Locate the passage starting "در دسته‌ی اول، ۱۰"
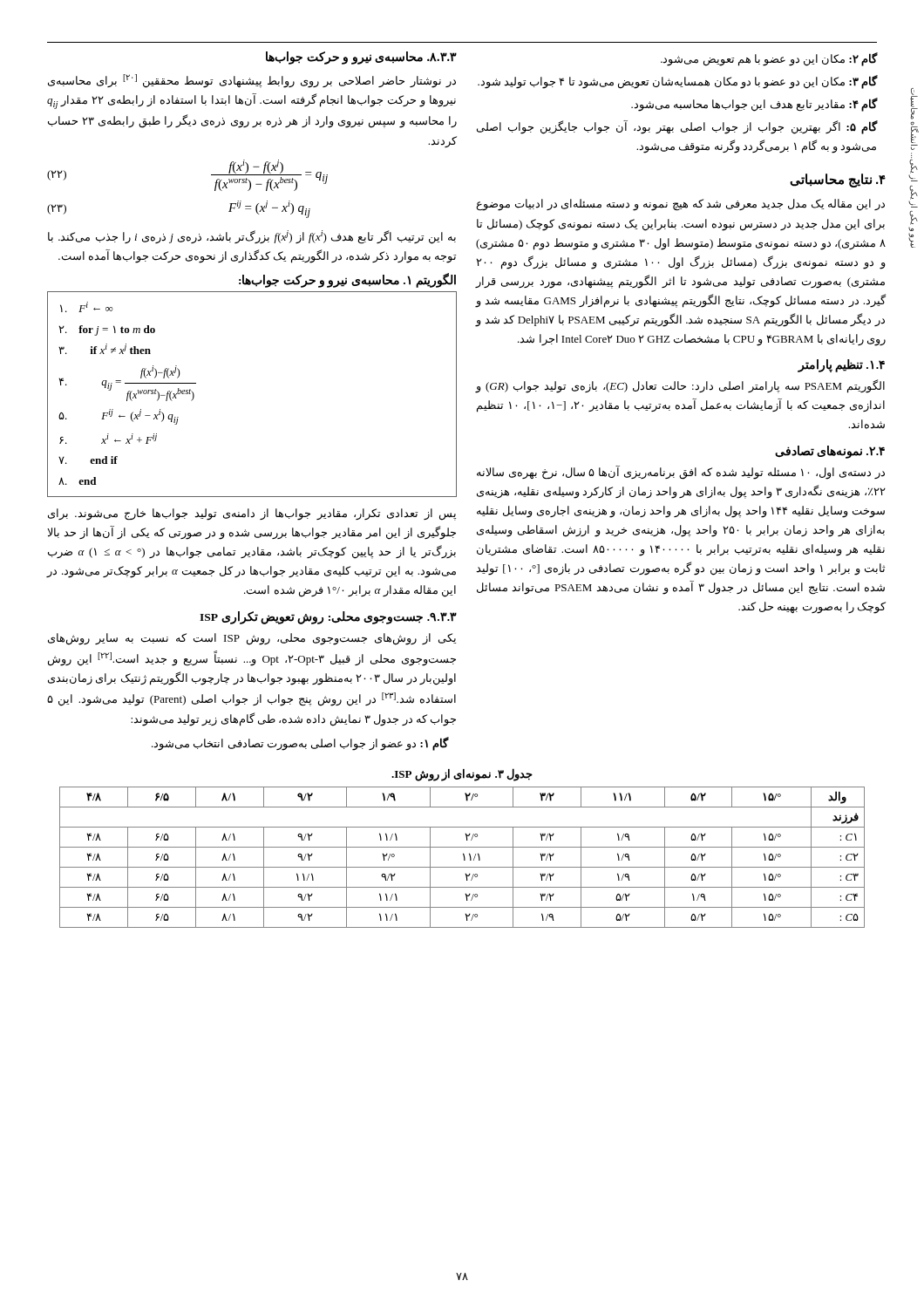This screenshot has height=1308, width=924. click(681, 539)
